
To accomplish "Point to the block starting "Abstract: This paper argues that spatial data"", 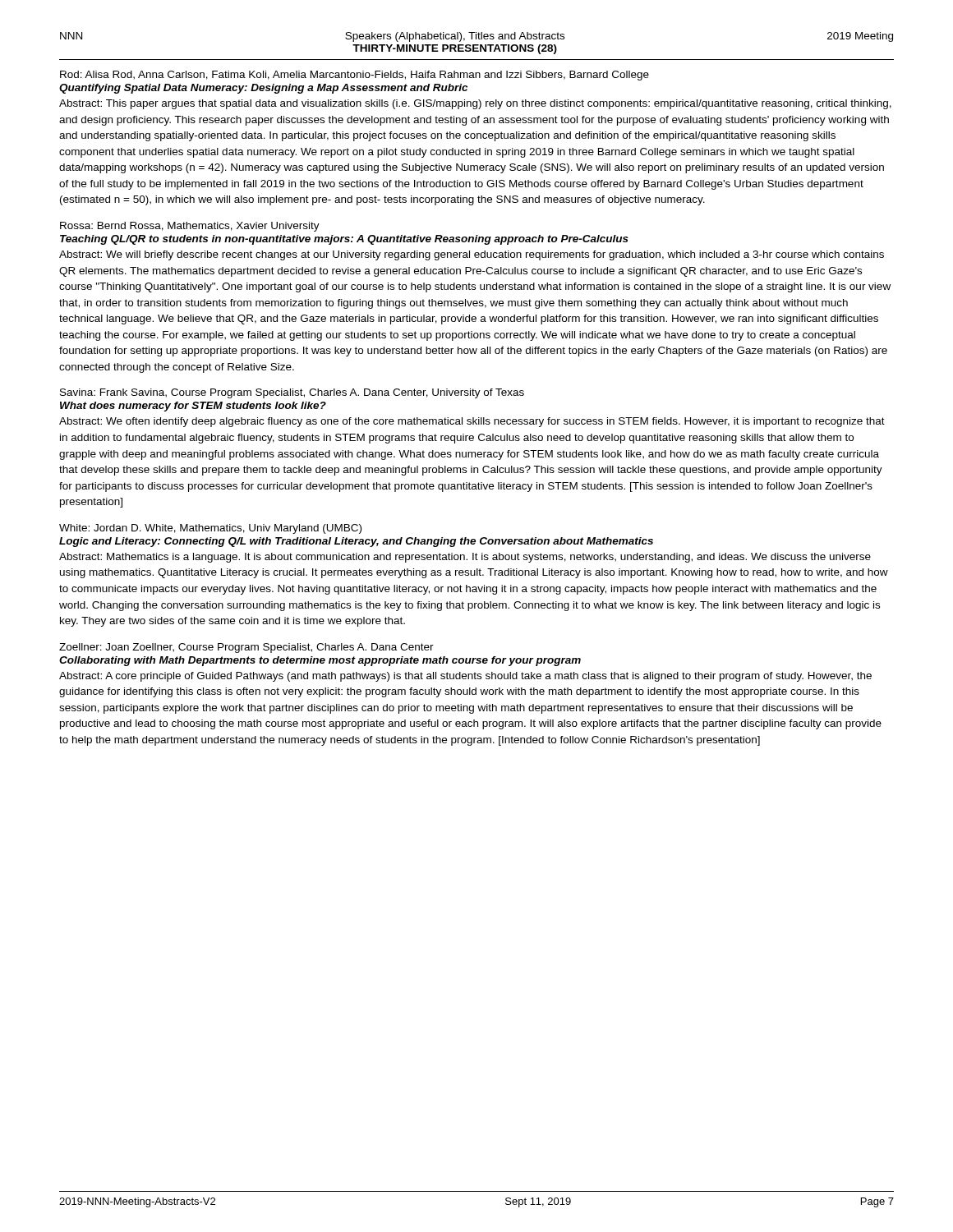I will point(475,151).
